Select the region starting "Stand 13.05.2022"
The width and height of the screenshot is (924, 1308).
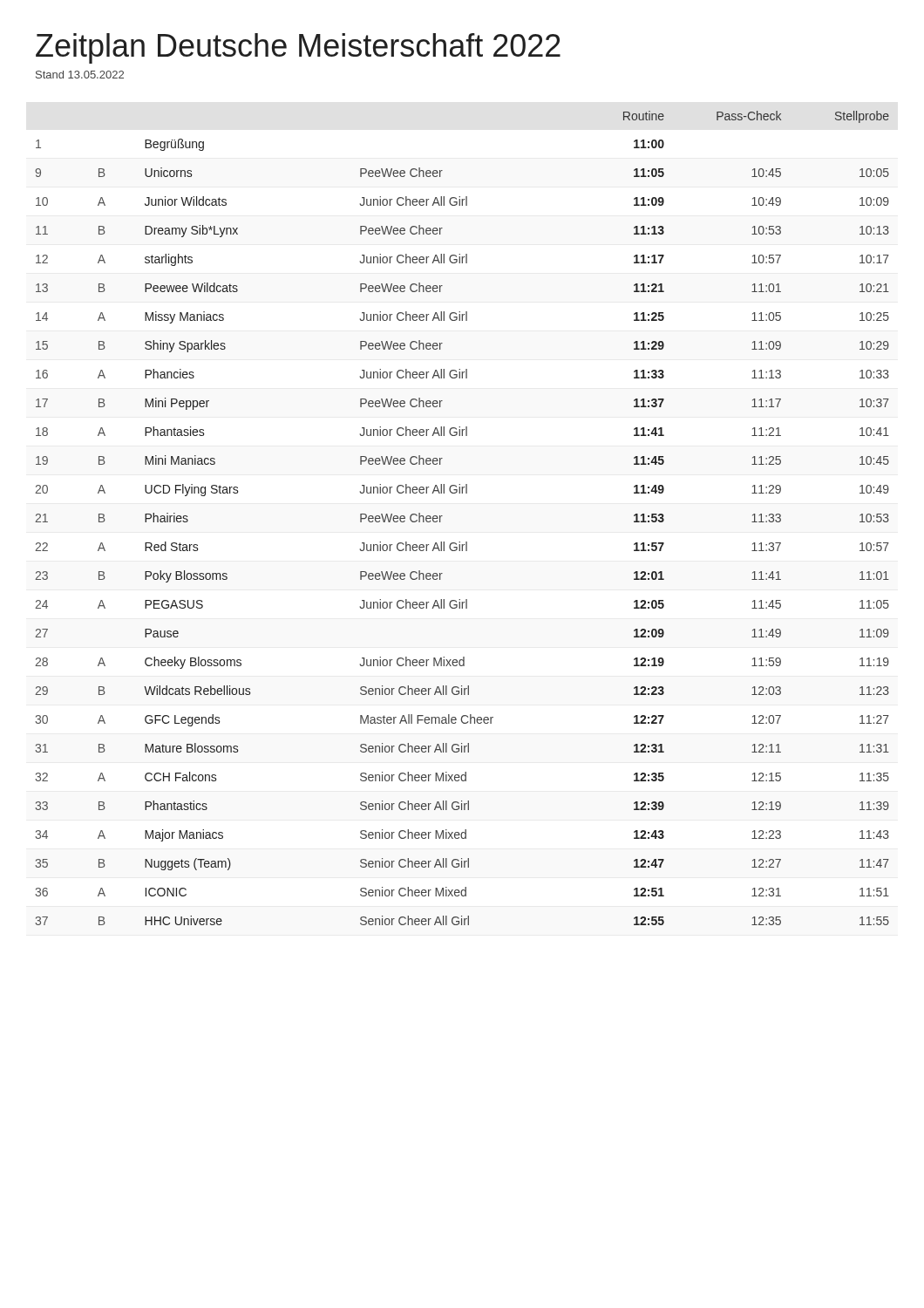click(80, 75)
